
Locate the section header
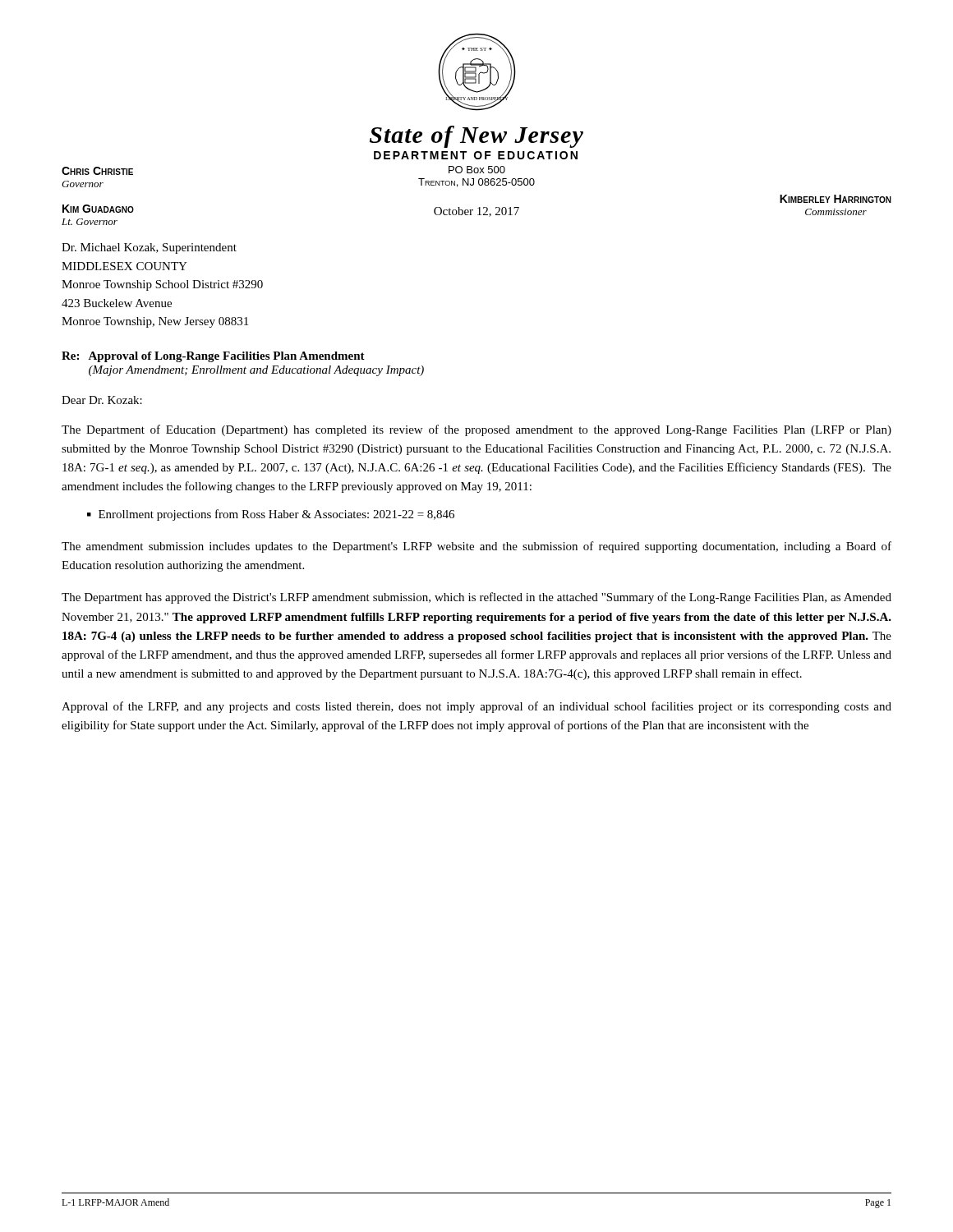tap(243, 363)
